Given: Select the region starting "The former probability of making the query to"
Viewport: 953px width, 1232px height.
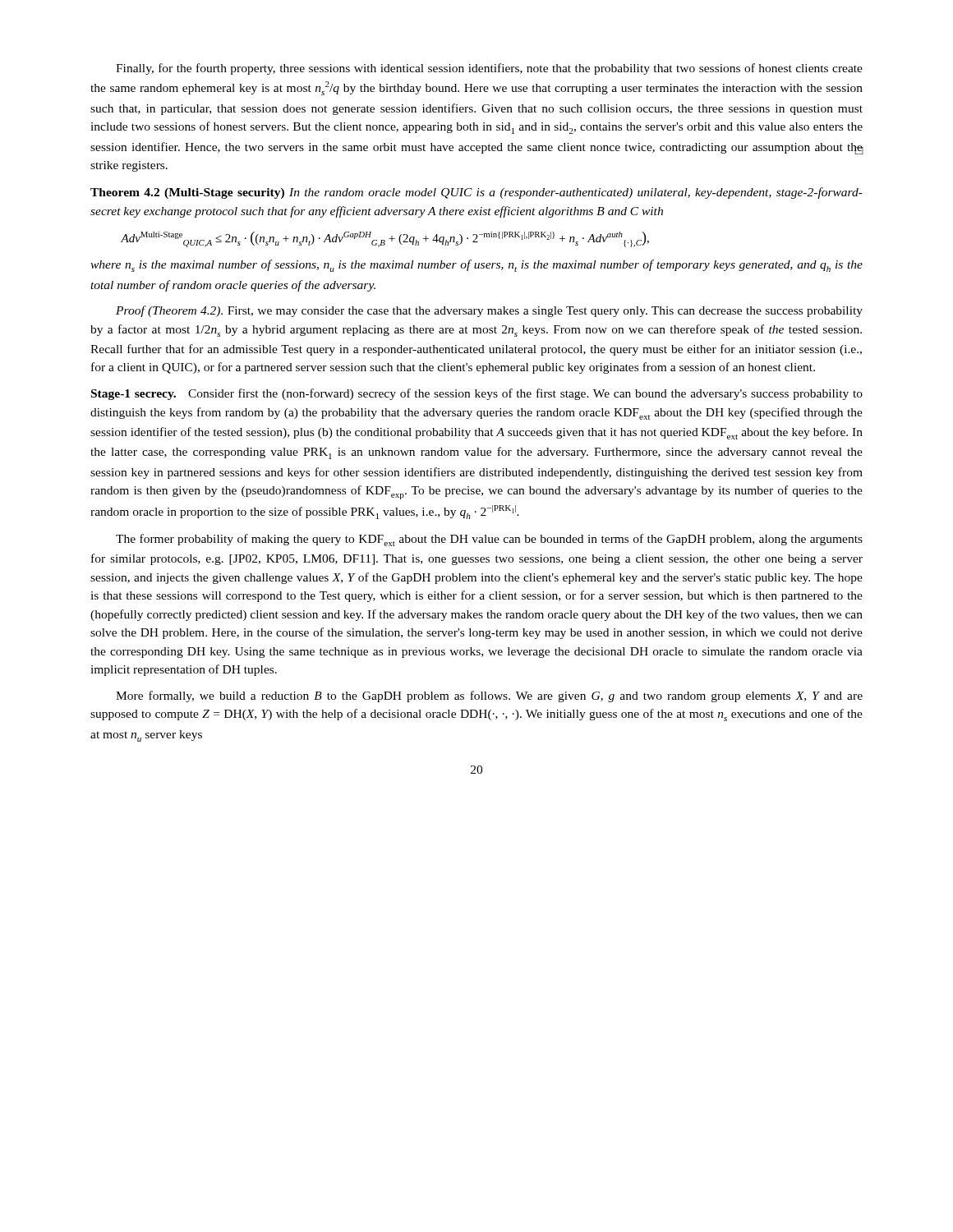Looking at the screenshot, I should (x=476, y=604).
